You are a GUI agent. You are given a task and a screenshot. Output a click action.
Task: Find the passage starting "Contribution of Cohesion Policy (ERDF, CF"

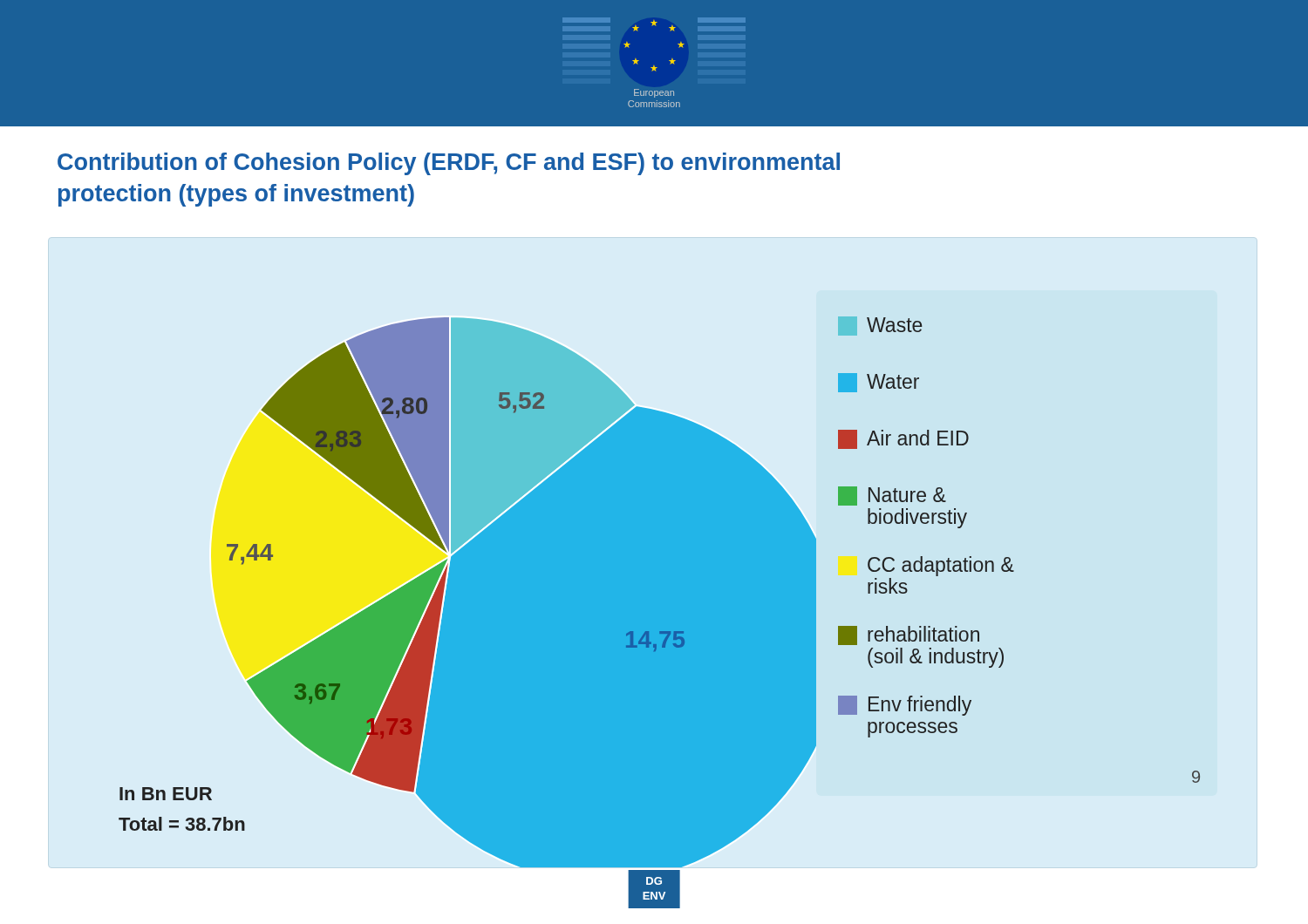coord(449,178)
